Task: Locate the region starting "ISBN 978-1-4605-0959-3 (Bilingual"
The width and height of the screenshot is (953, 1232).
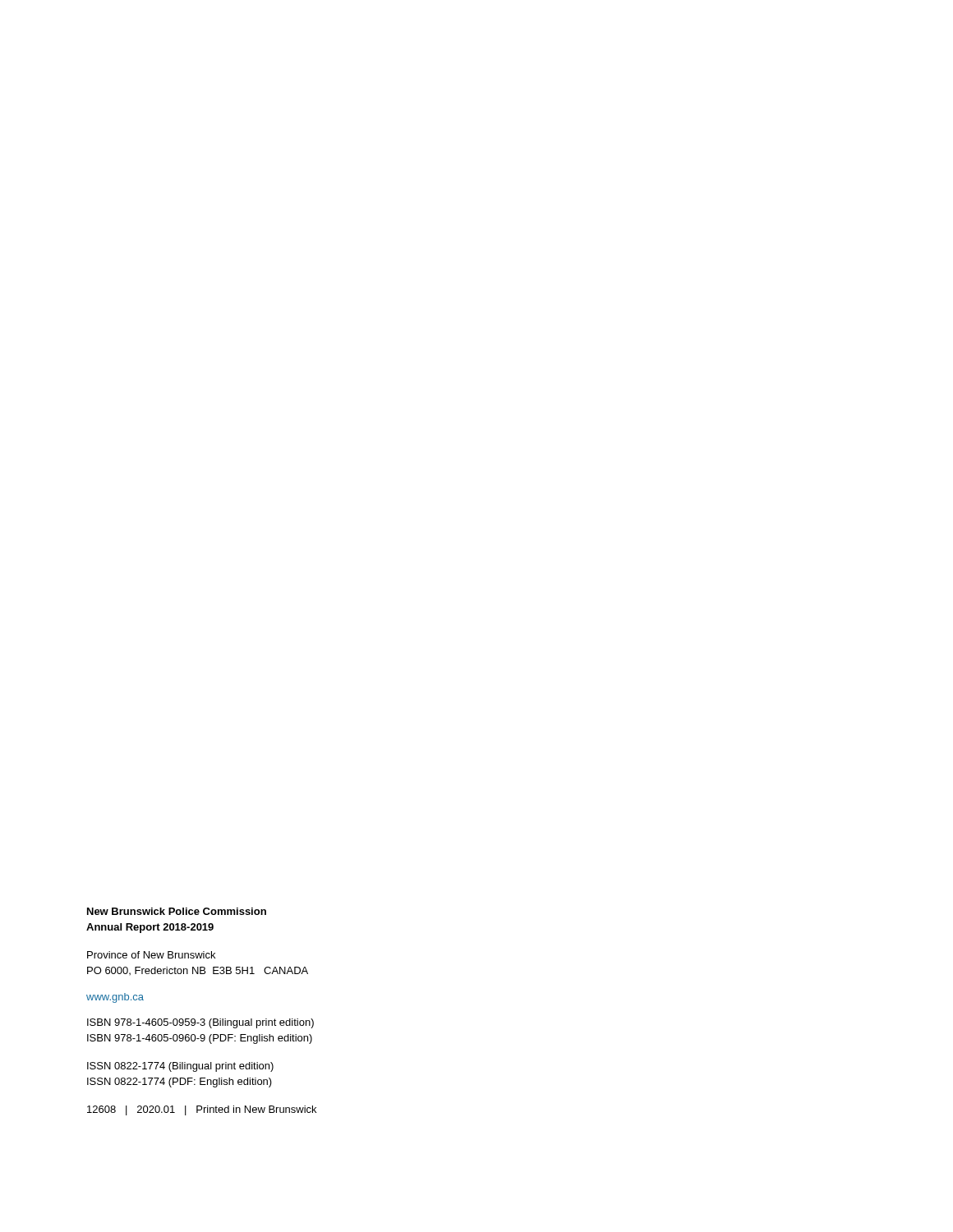Action: pos(292,1030)
